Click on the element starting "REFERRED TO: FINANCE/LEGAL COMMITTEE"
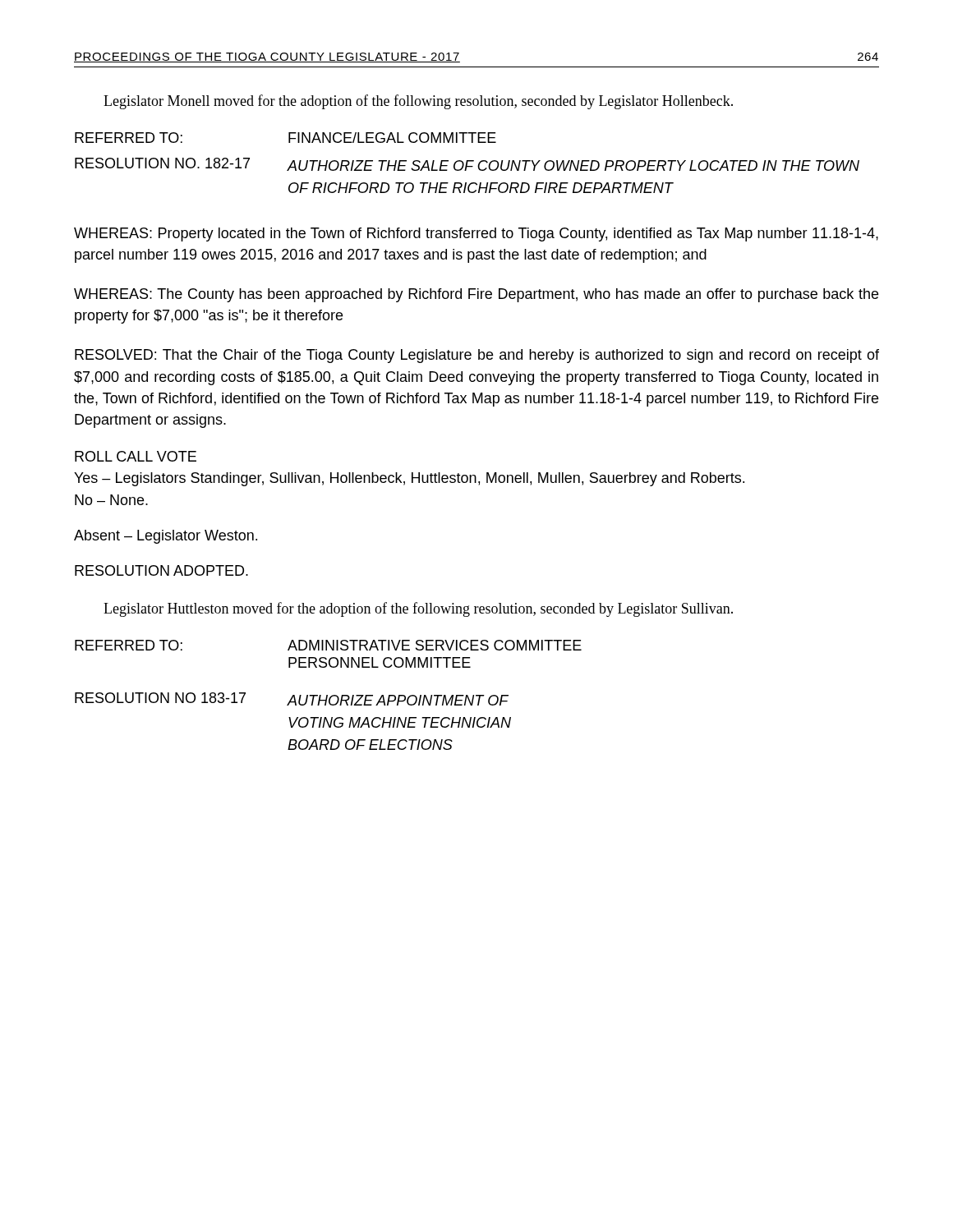This screenshot has height=1232, width=953. point(476,138)
